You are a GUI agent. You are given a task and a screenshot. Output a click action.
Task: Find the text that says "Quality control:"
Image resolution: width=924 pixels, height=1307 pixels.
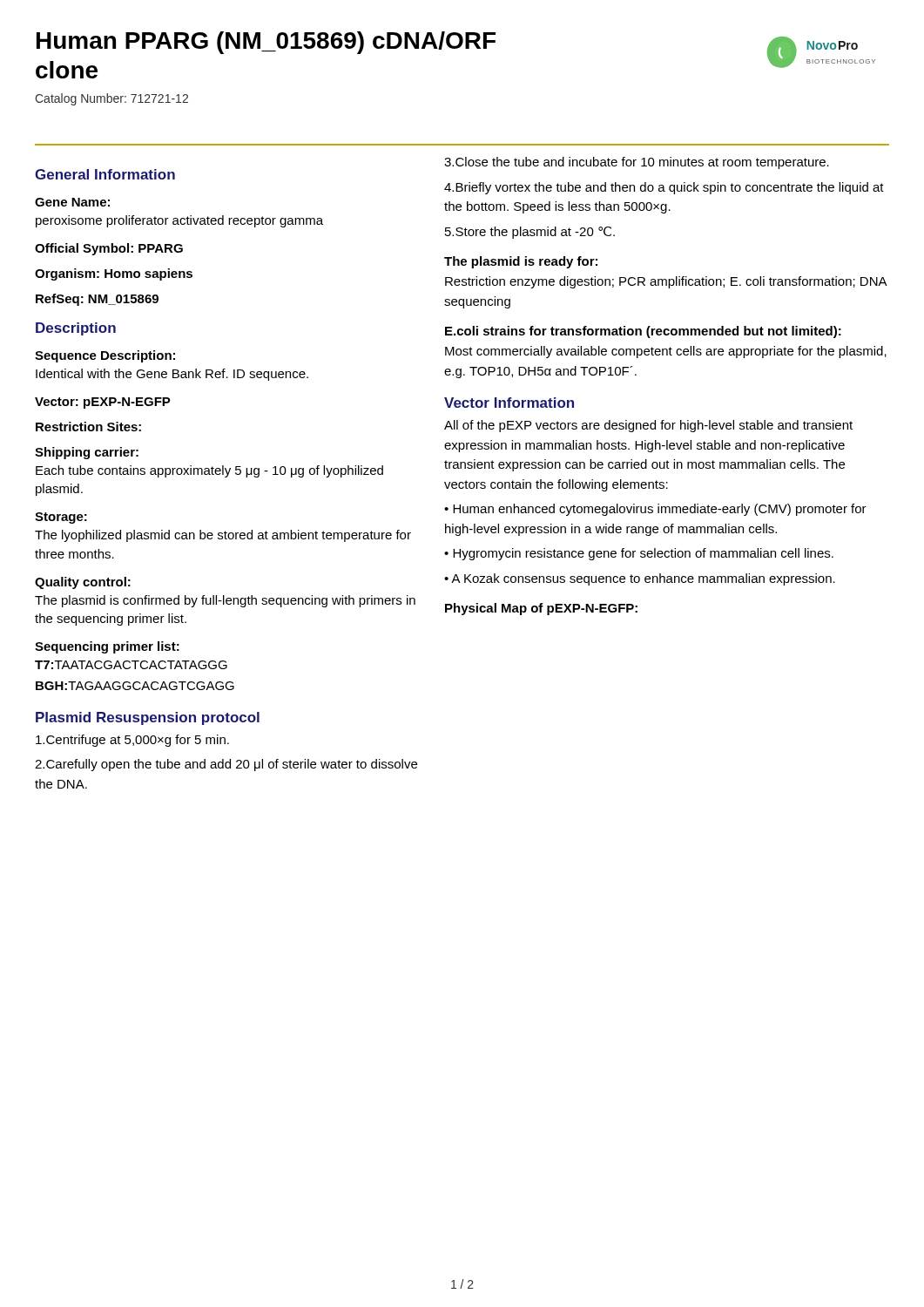pyautogui.click(x=83, y=581)
